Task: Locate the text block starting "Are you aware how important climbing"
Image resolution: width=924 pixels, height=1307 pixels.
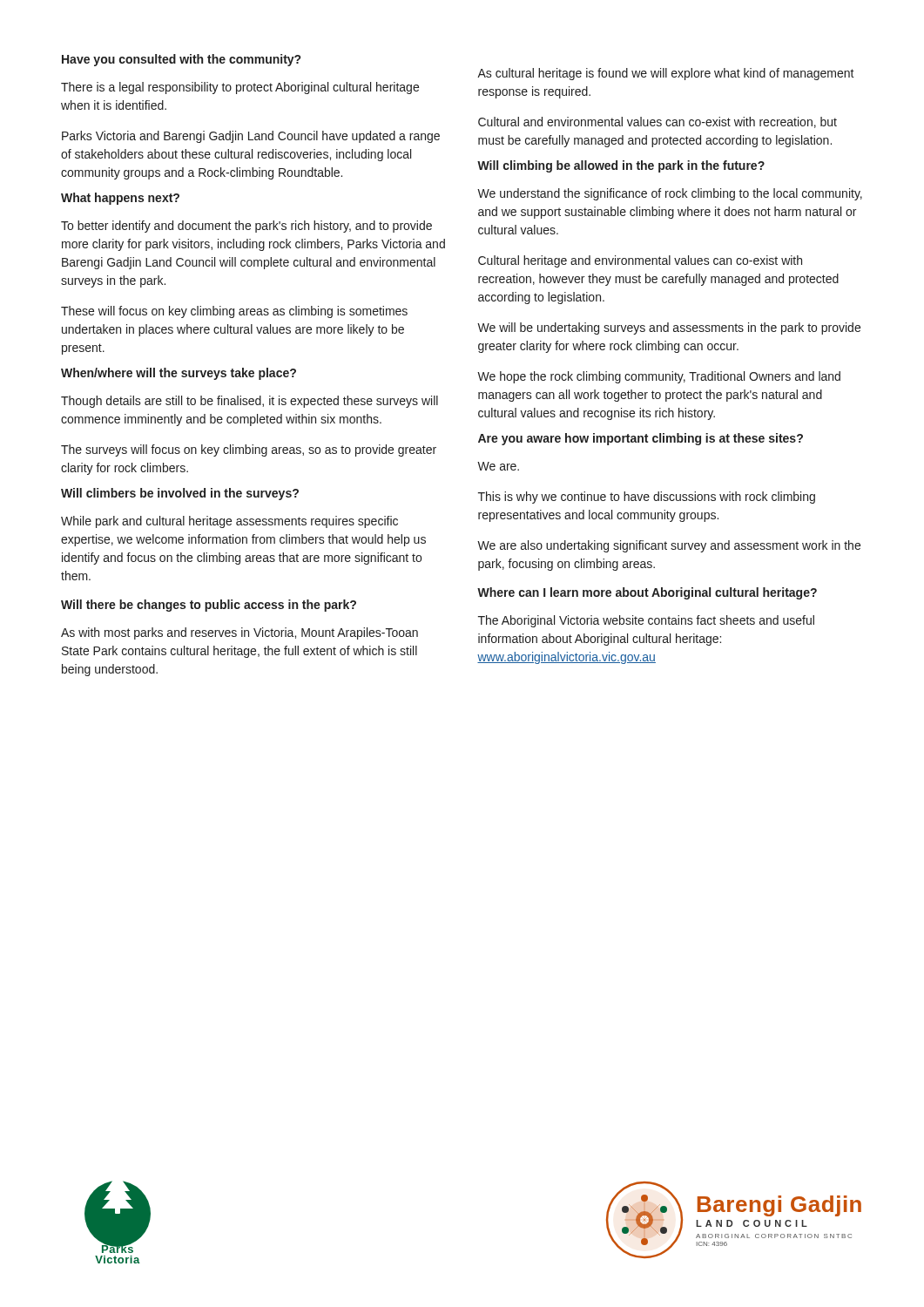Action: (670, 438)
